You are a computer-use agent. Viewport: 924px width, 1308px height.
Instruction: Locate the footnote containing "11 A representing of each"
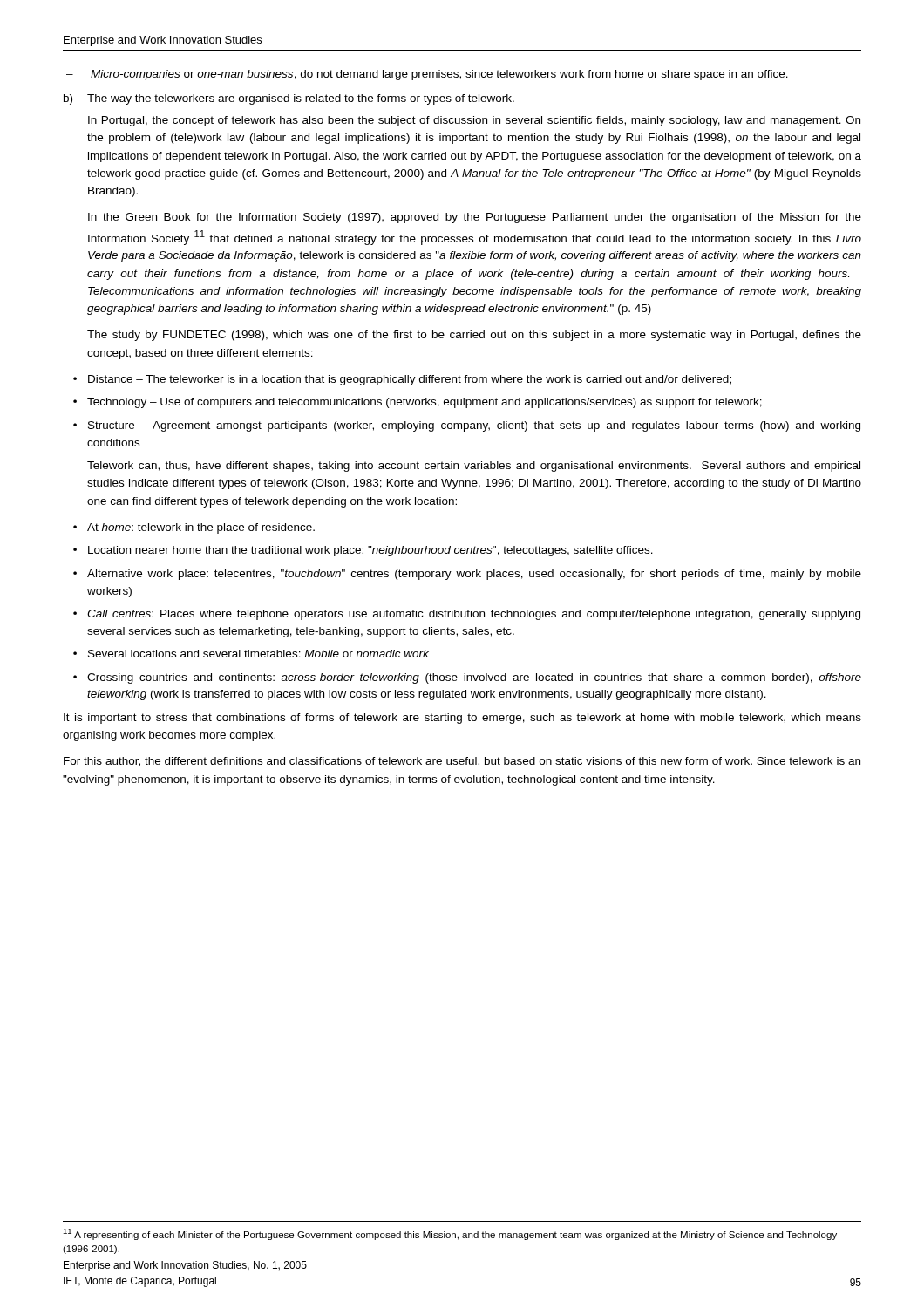450,1240
